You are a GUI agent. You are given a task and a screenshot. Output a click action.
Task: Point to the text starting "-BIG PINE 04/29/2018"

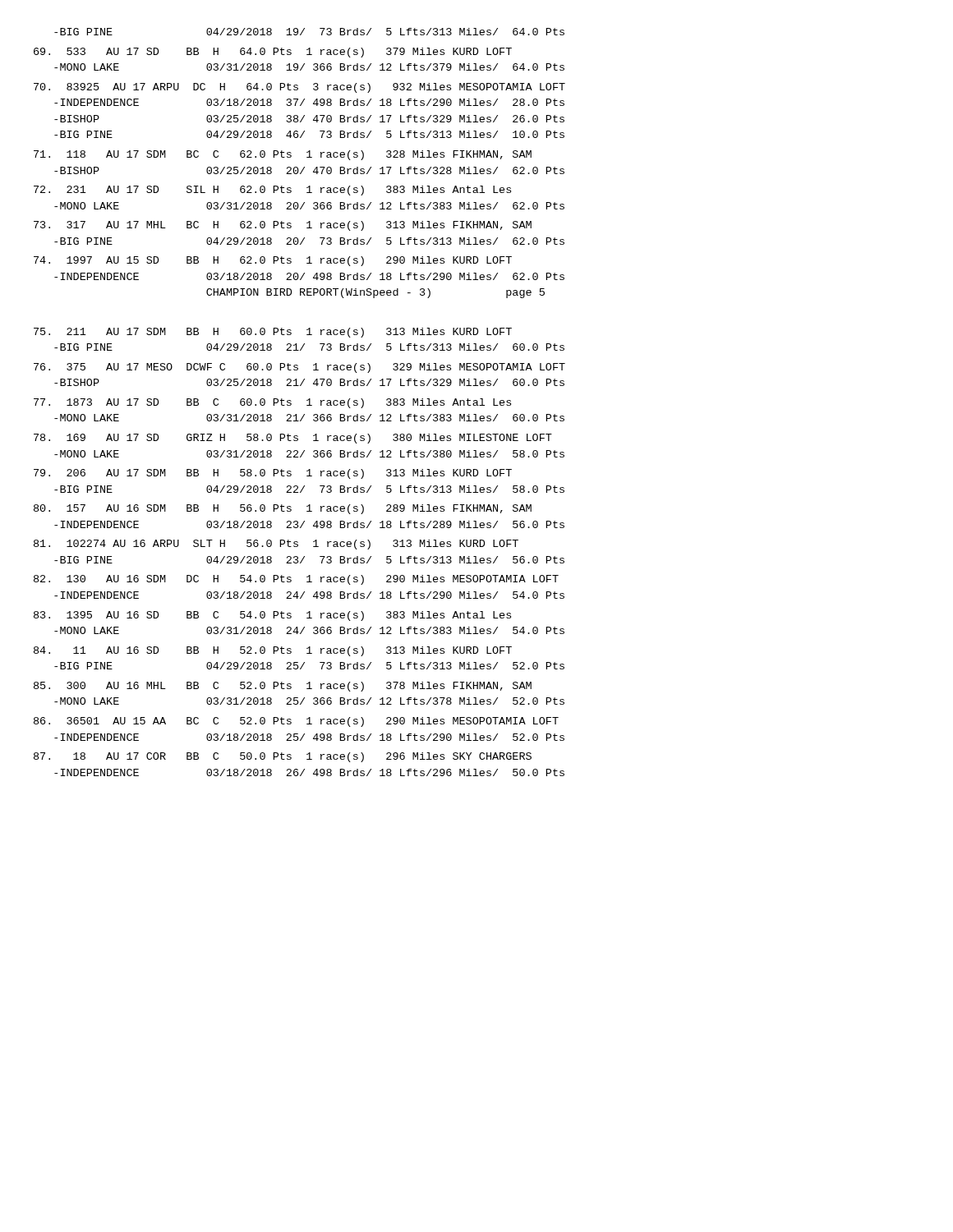(299, 32)
